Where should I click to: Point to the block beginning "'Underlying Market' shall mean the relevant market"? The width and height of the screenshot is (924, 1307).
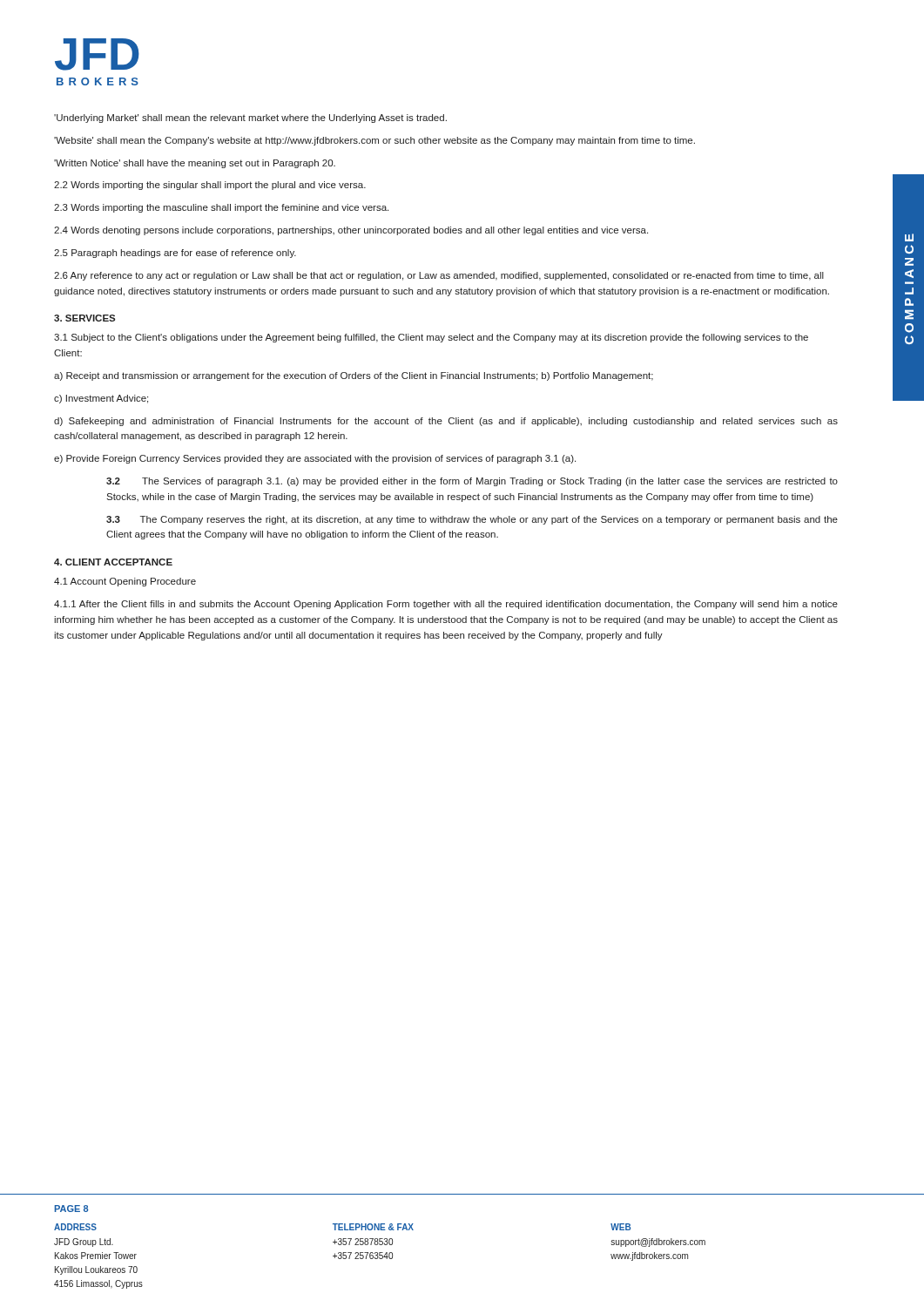[251, 118]
